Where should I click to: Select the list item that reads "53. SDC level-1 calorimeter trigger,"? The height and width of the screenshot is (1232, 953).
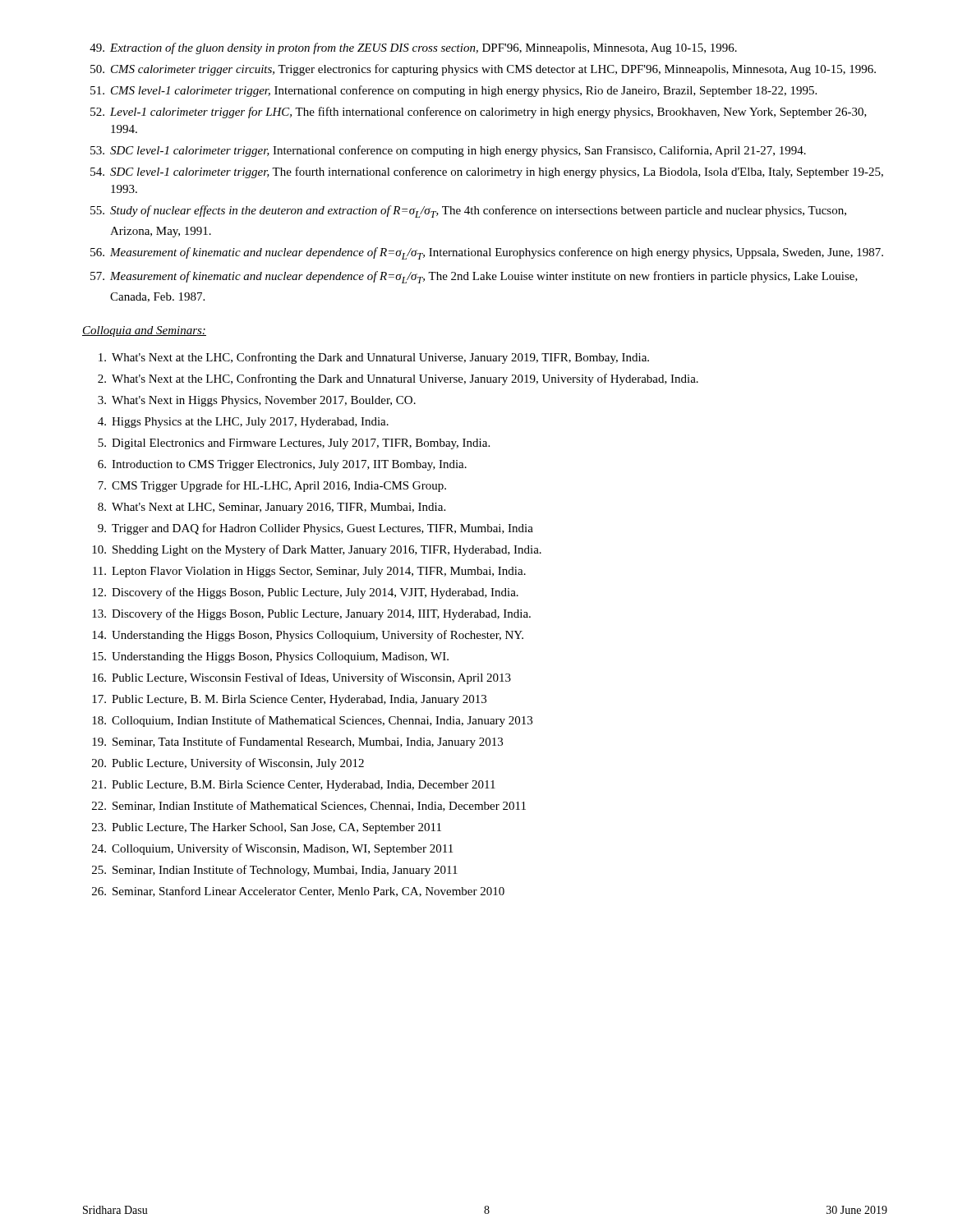click(x=485, y=151)
